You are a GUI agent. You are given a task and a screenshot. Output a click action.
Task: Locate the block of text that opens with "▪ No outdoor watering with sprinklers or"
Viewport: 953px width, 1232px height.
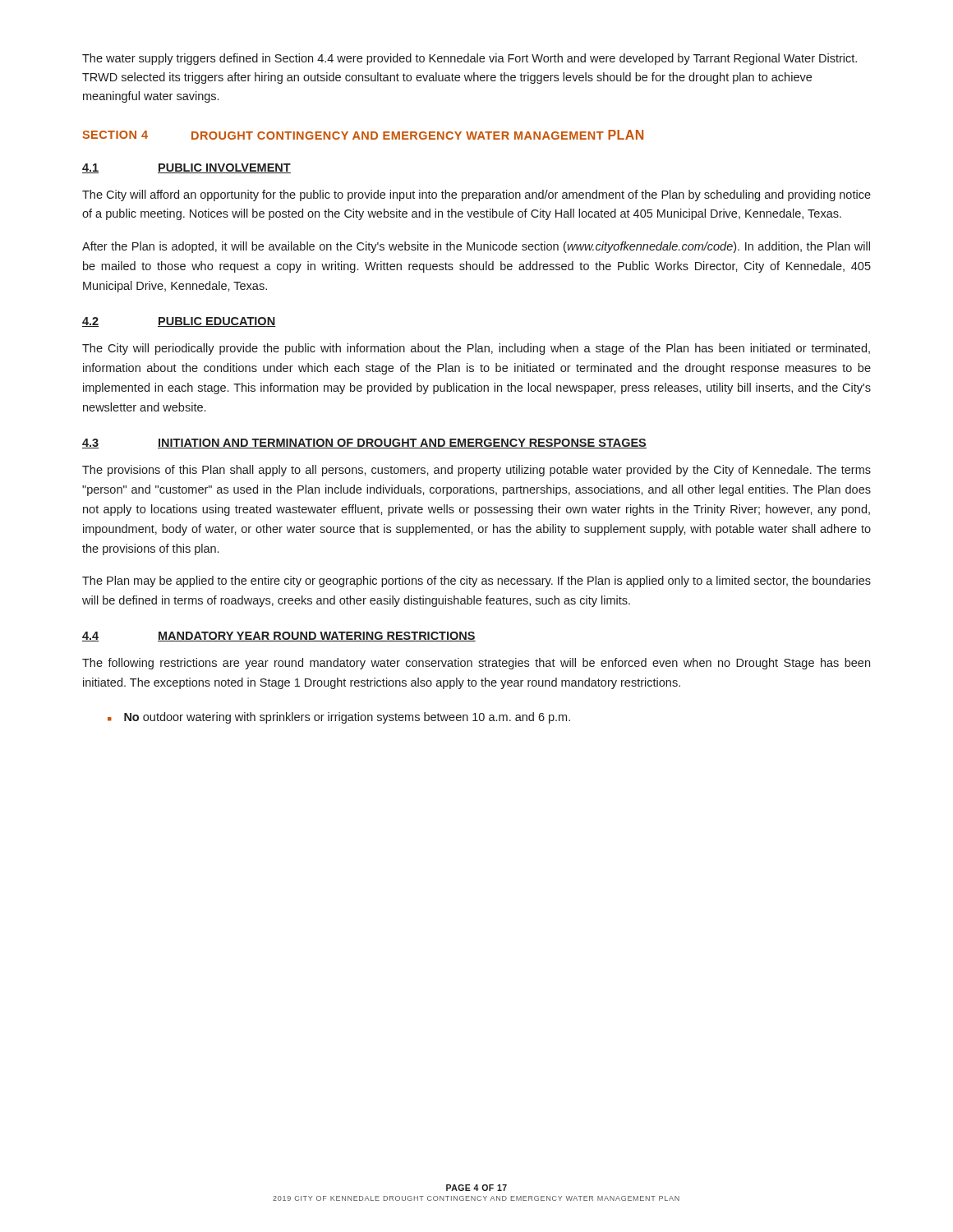pyautogui.click(x=339, y=719)
